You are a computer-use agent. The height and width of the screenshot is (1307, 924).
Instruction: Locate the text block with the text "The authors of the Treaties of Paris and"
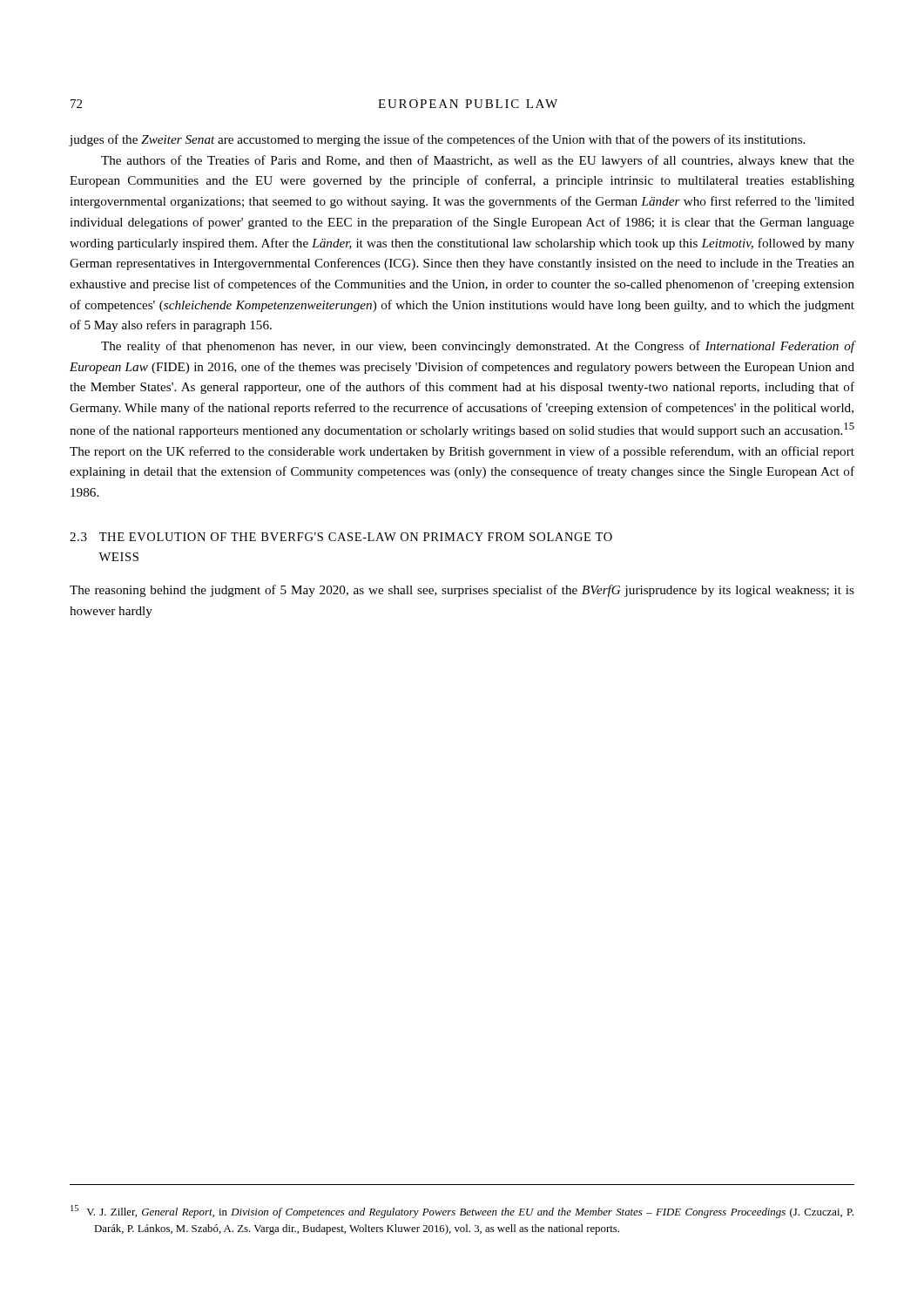(x=462, y=243)
